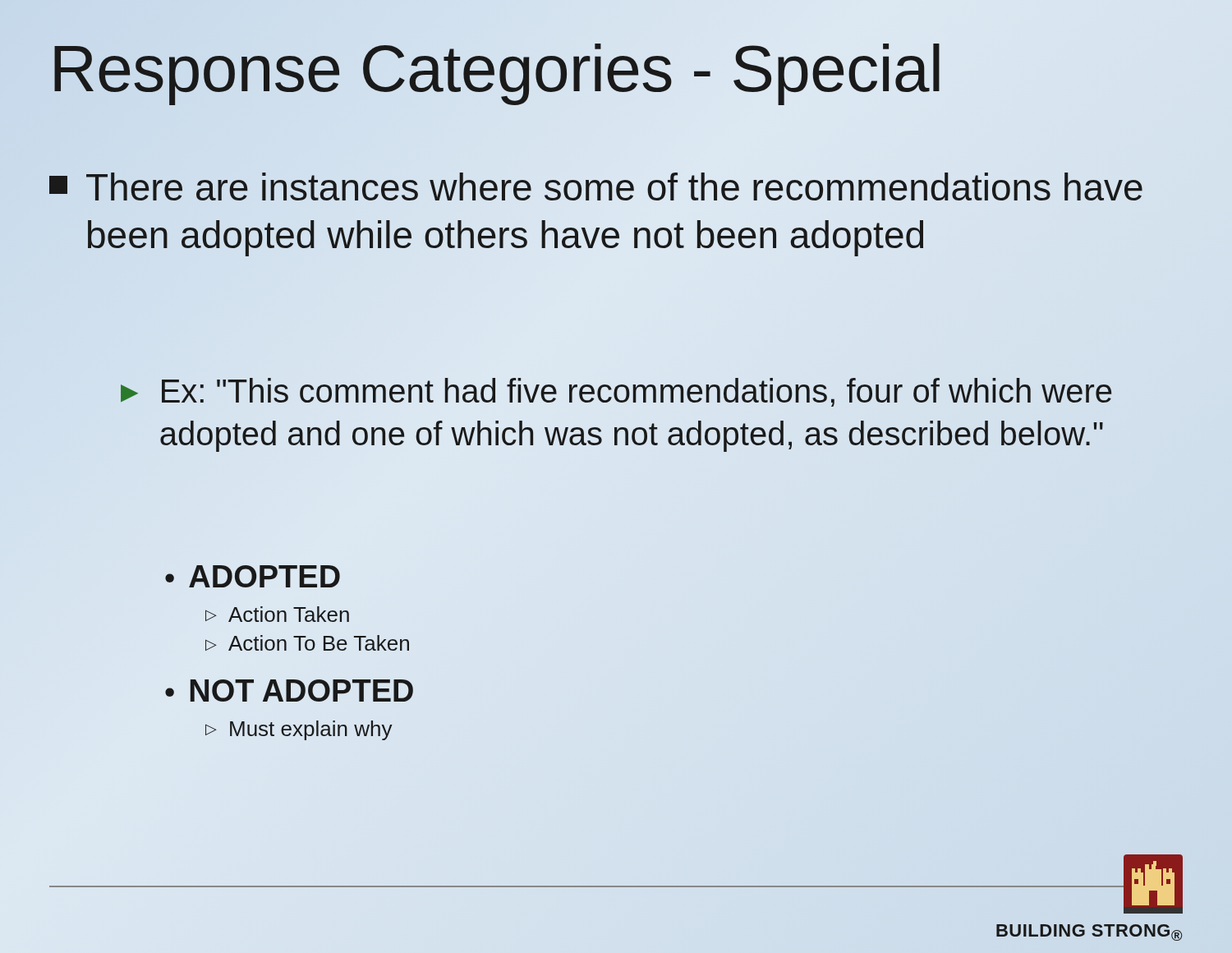Select a logo

[x=1153, y=887]
